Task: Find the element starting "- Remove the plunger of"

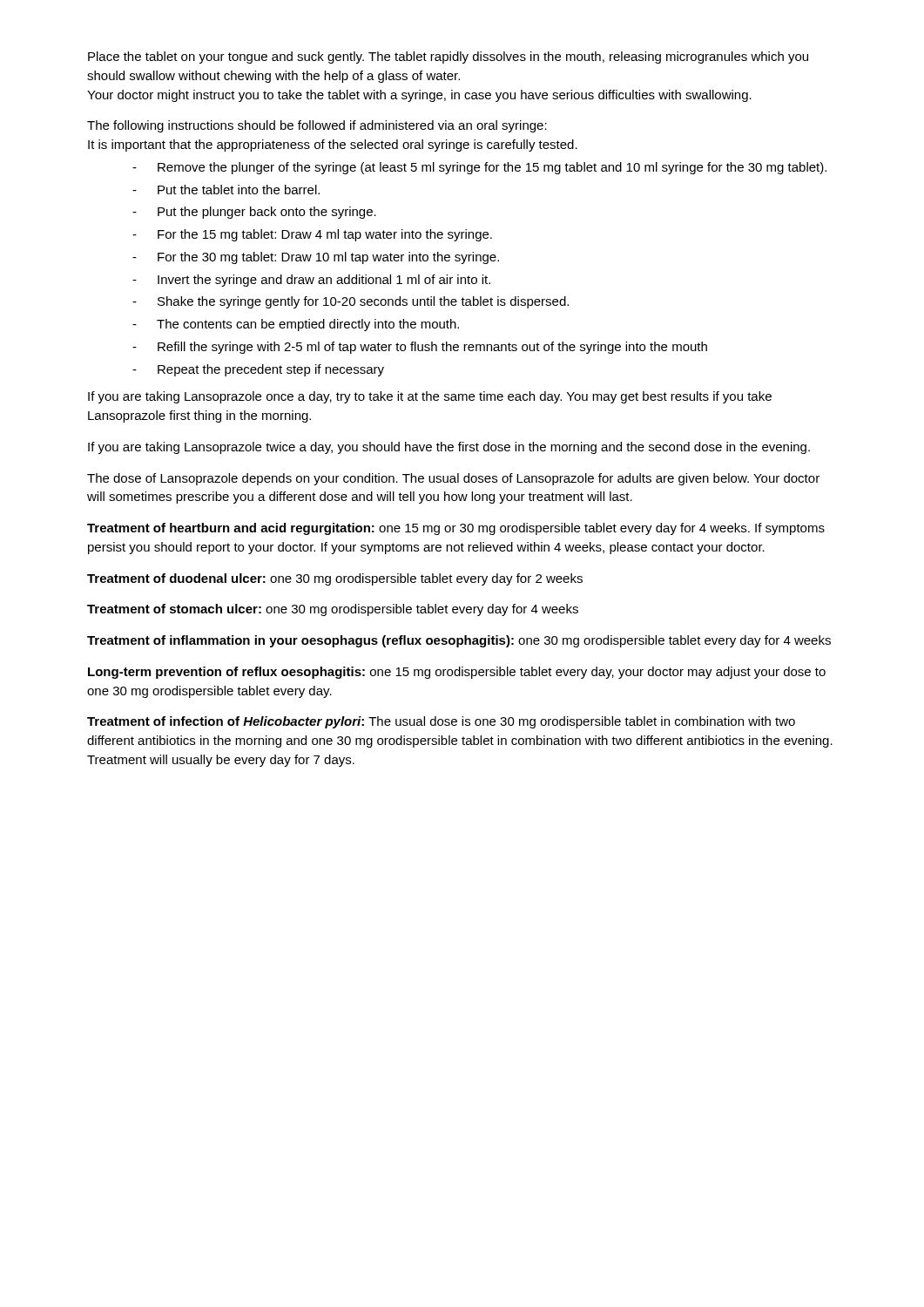Action: tap(481, 167)
